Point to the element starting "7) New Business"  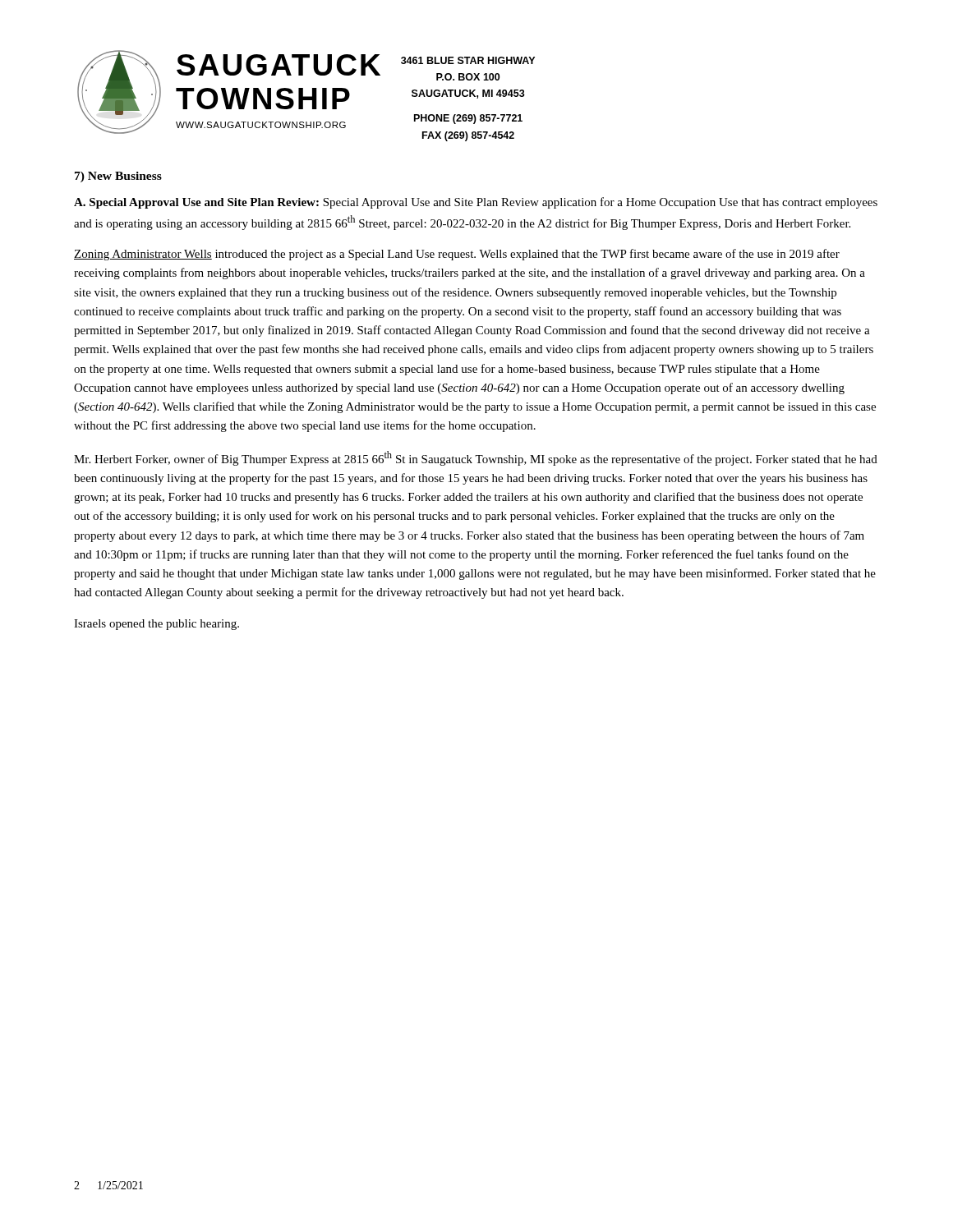[x=118, y=175]
